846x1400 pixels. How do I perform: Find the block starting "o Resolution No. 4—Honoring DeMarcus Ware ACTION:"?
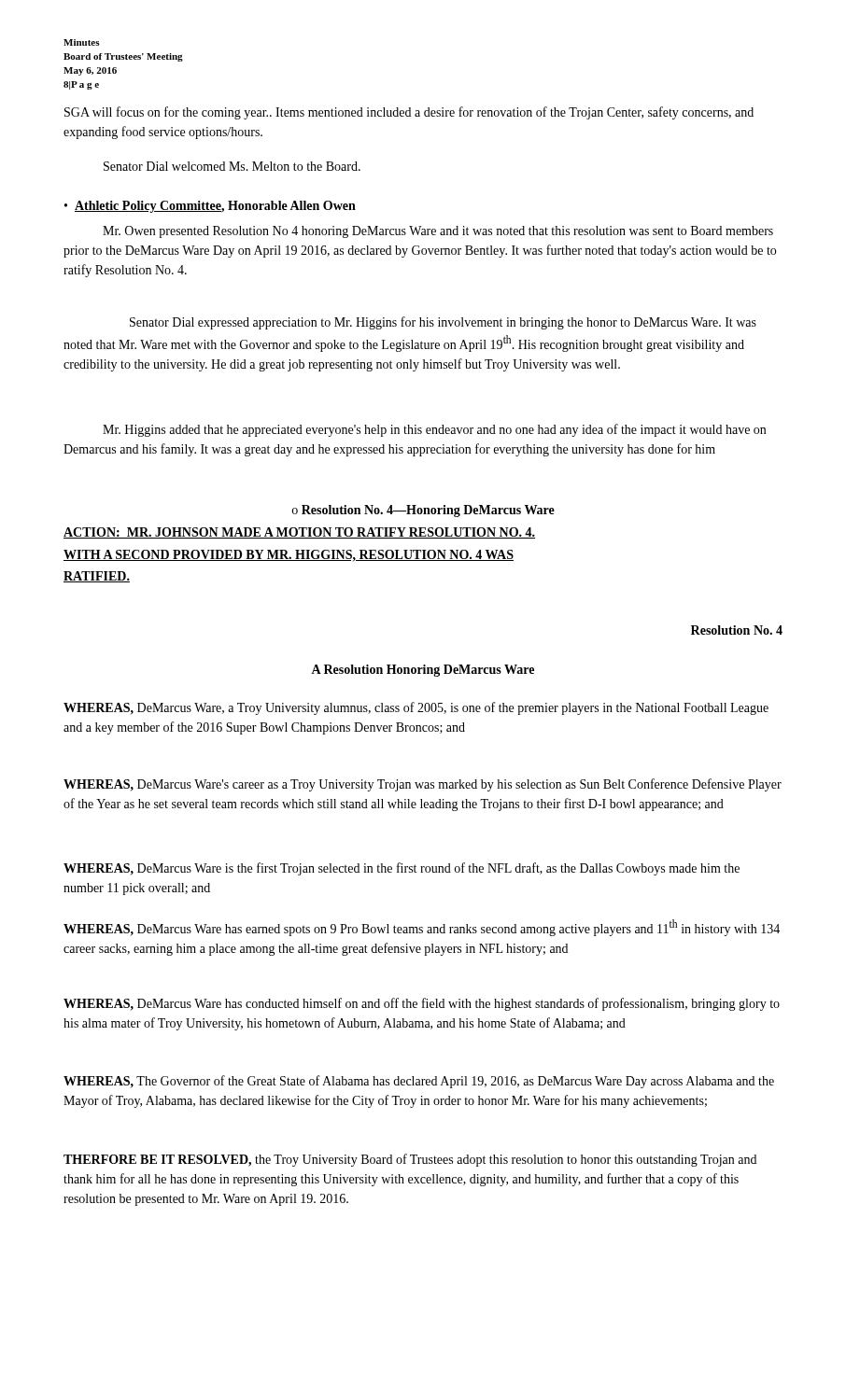[x=423, y=546]
